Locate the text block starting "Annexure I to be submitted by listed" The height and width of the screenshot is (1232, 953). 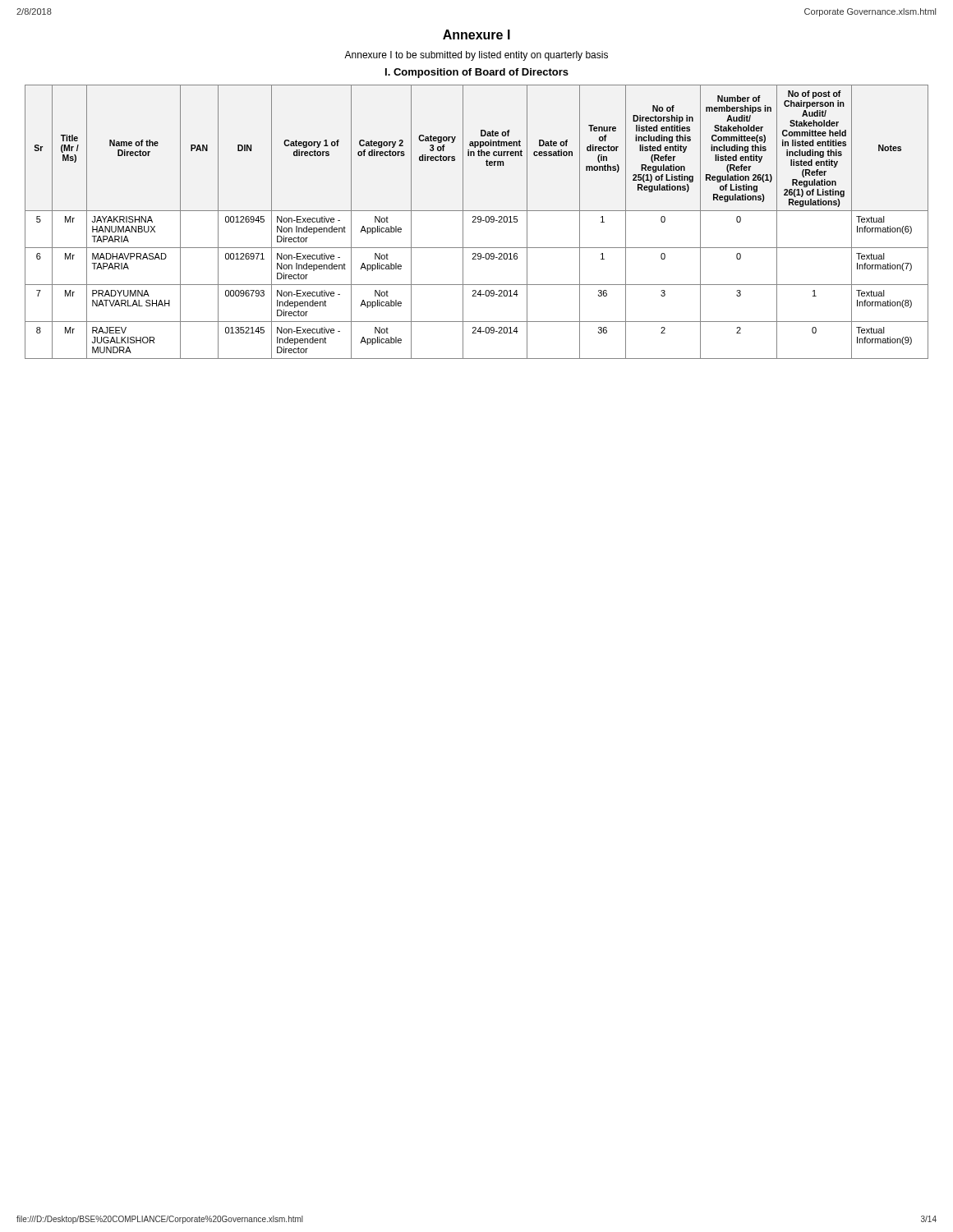tap(476, 55)
